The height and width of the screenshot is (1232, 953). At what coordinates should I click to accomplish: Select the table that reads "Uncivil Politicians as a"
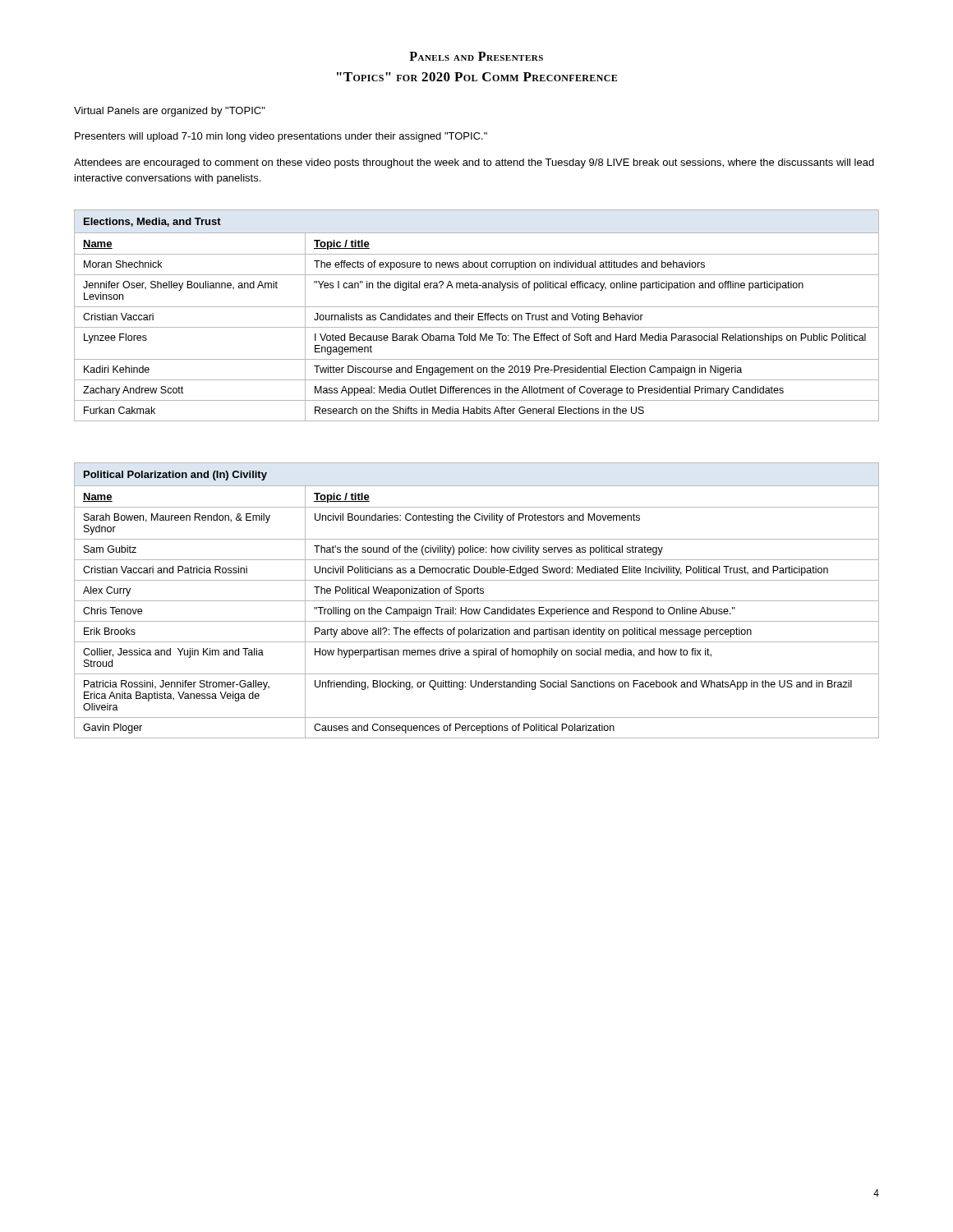[476, 600]
